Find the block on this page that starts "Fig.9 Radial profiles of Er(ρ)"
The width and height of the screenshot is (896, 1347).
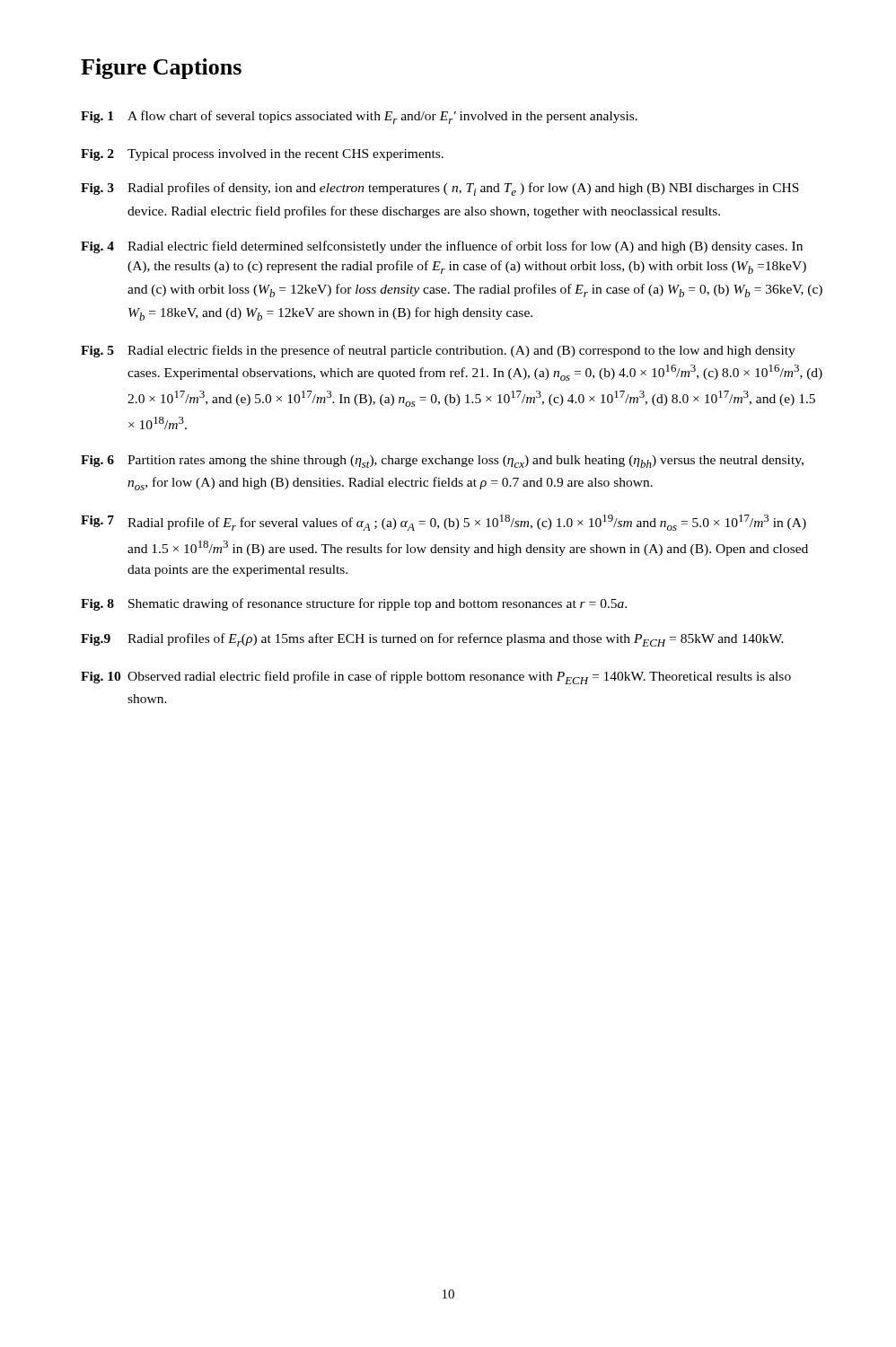click(432, 640)
